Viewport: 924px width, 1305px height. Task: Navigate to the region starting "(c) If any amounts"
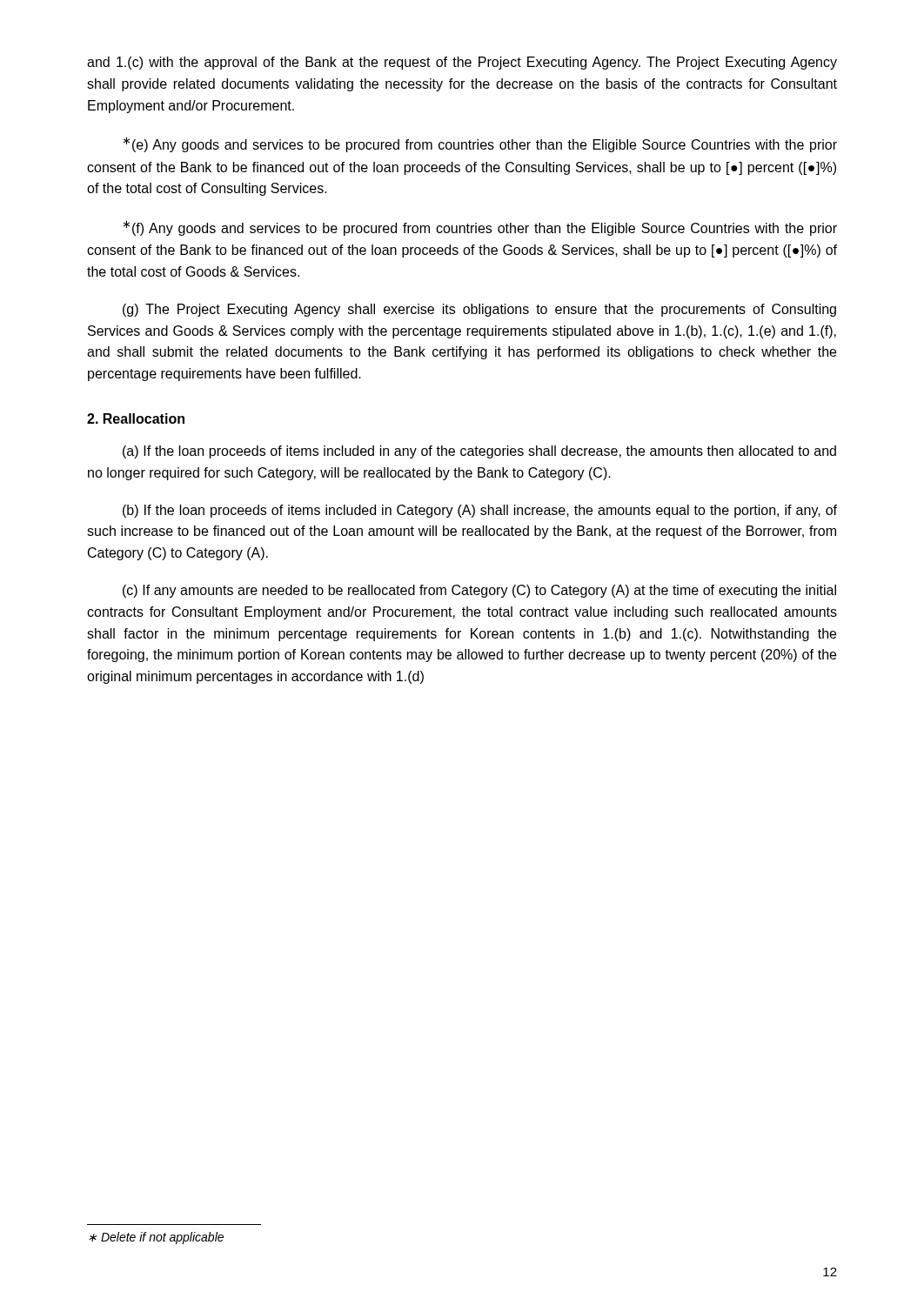(x=462, y=633)
